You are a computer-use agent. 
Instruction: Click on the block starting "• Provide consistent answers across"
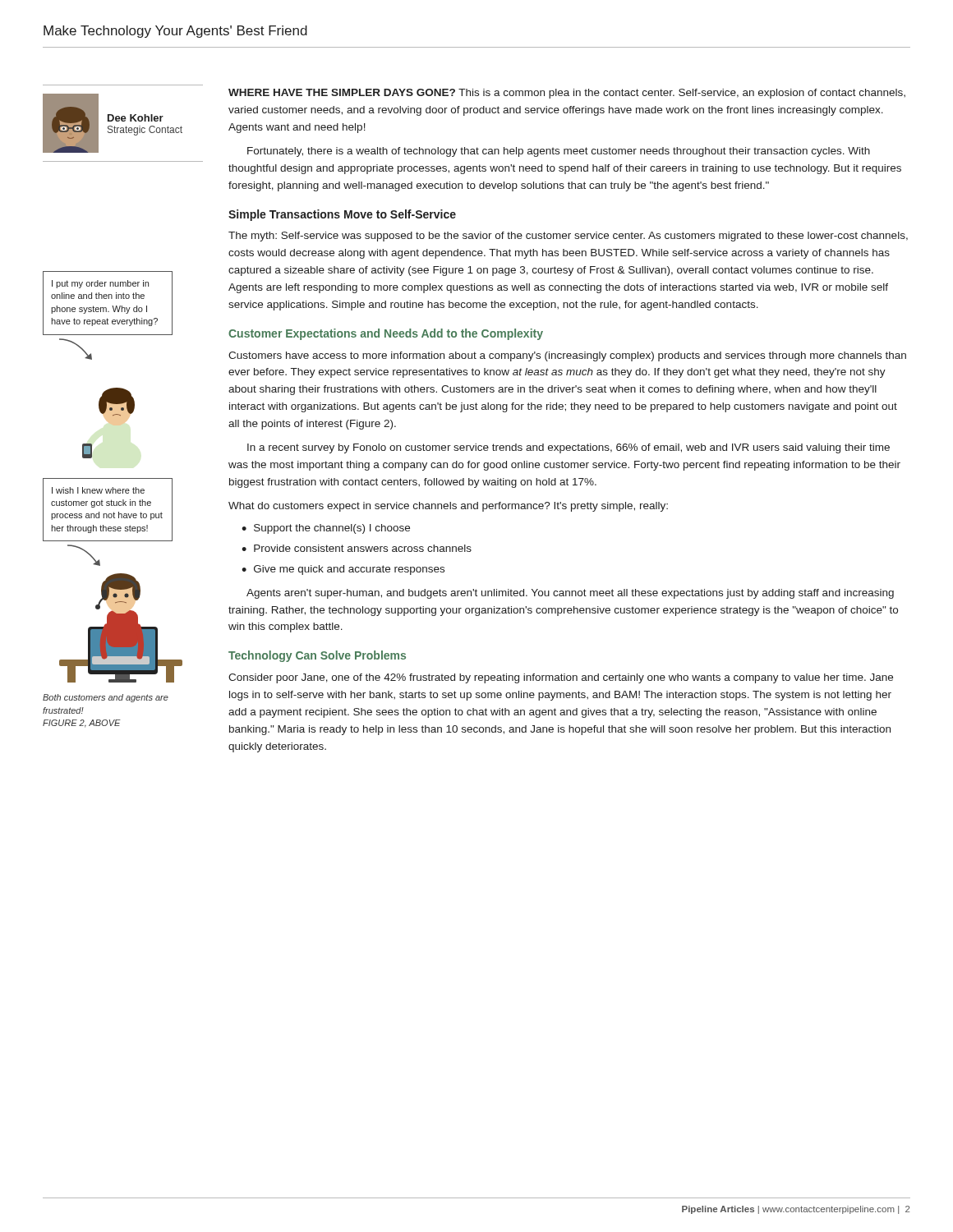coord(357,549)
